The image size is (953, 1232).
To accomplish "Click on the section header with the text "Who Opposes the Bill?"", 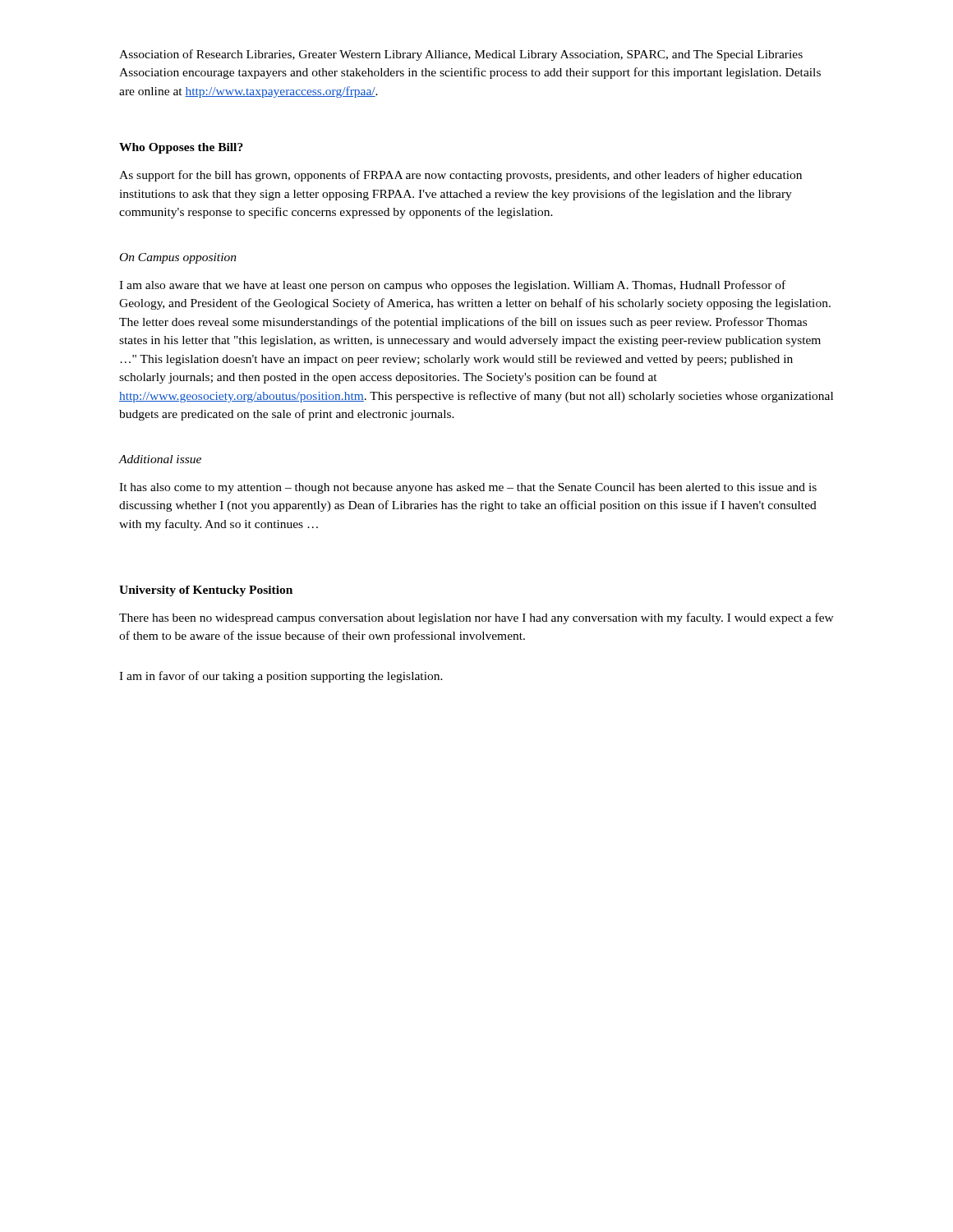I will point(181,147).
